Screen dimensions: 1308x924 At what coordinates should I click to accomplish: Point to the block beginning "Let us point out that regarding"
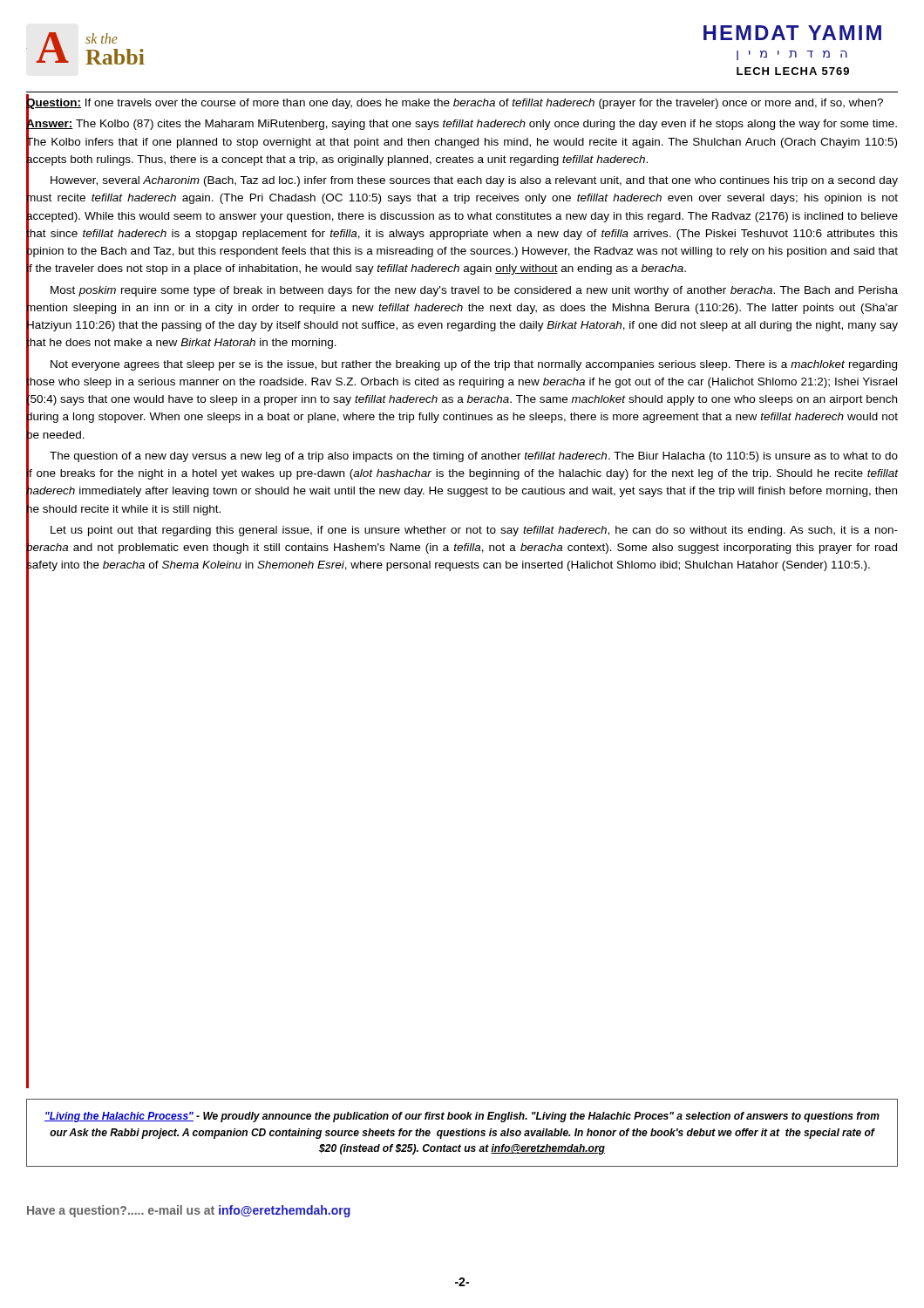462,548
